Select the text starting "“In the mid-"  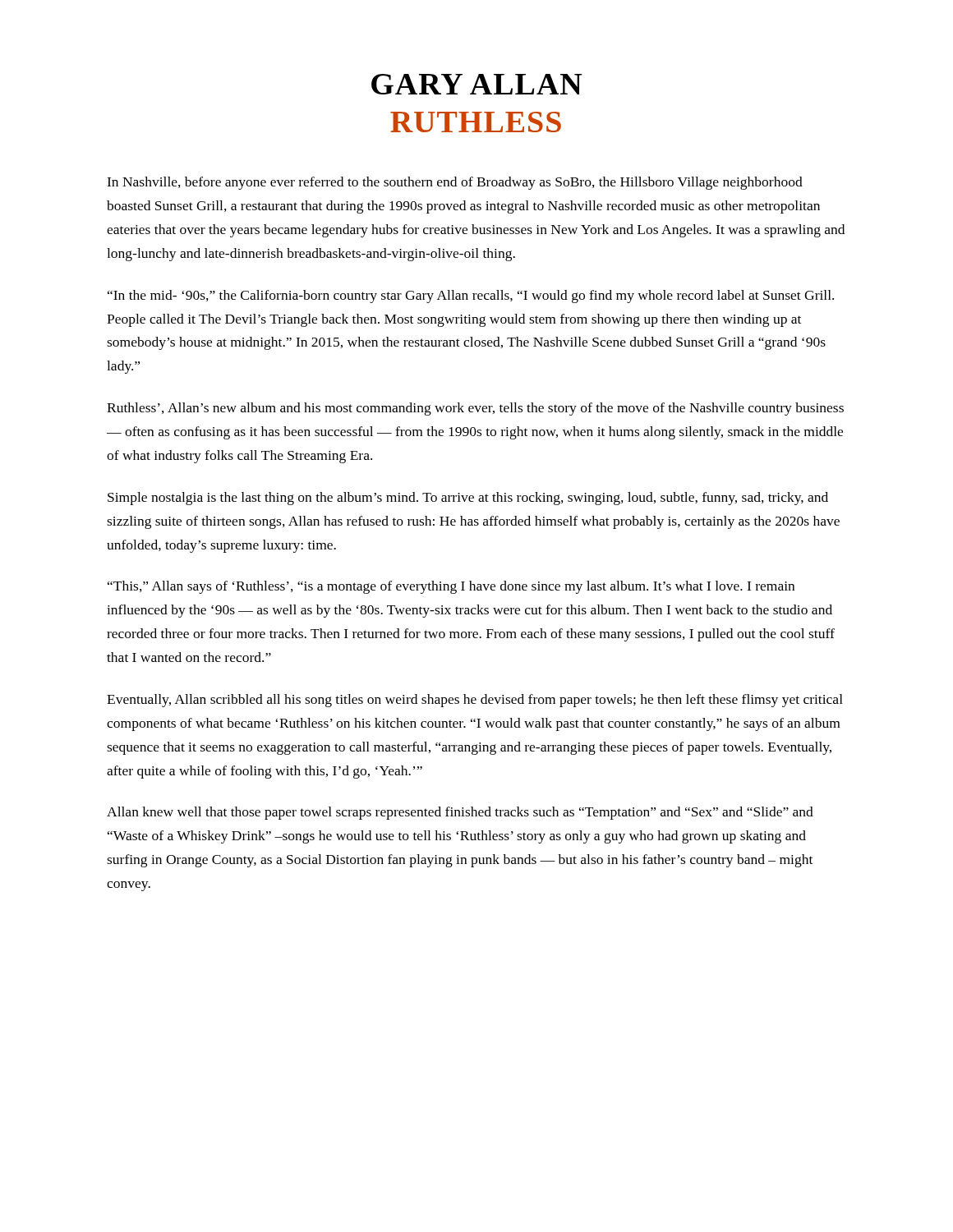pyautogui.click(x=471, y=330)
